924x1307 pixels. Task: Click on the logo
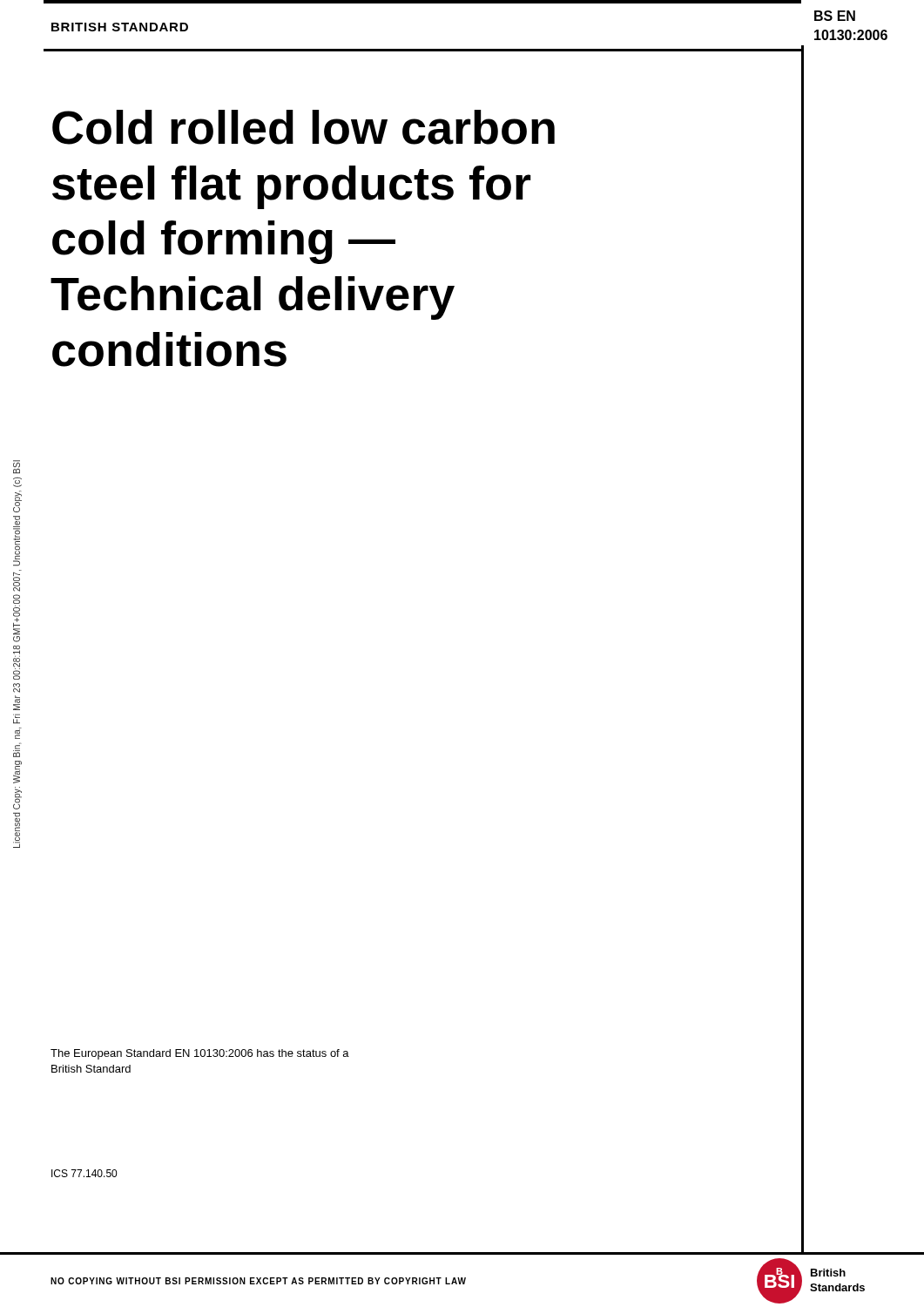(833, 1281)
